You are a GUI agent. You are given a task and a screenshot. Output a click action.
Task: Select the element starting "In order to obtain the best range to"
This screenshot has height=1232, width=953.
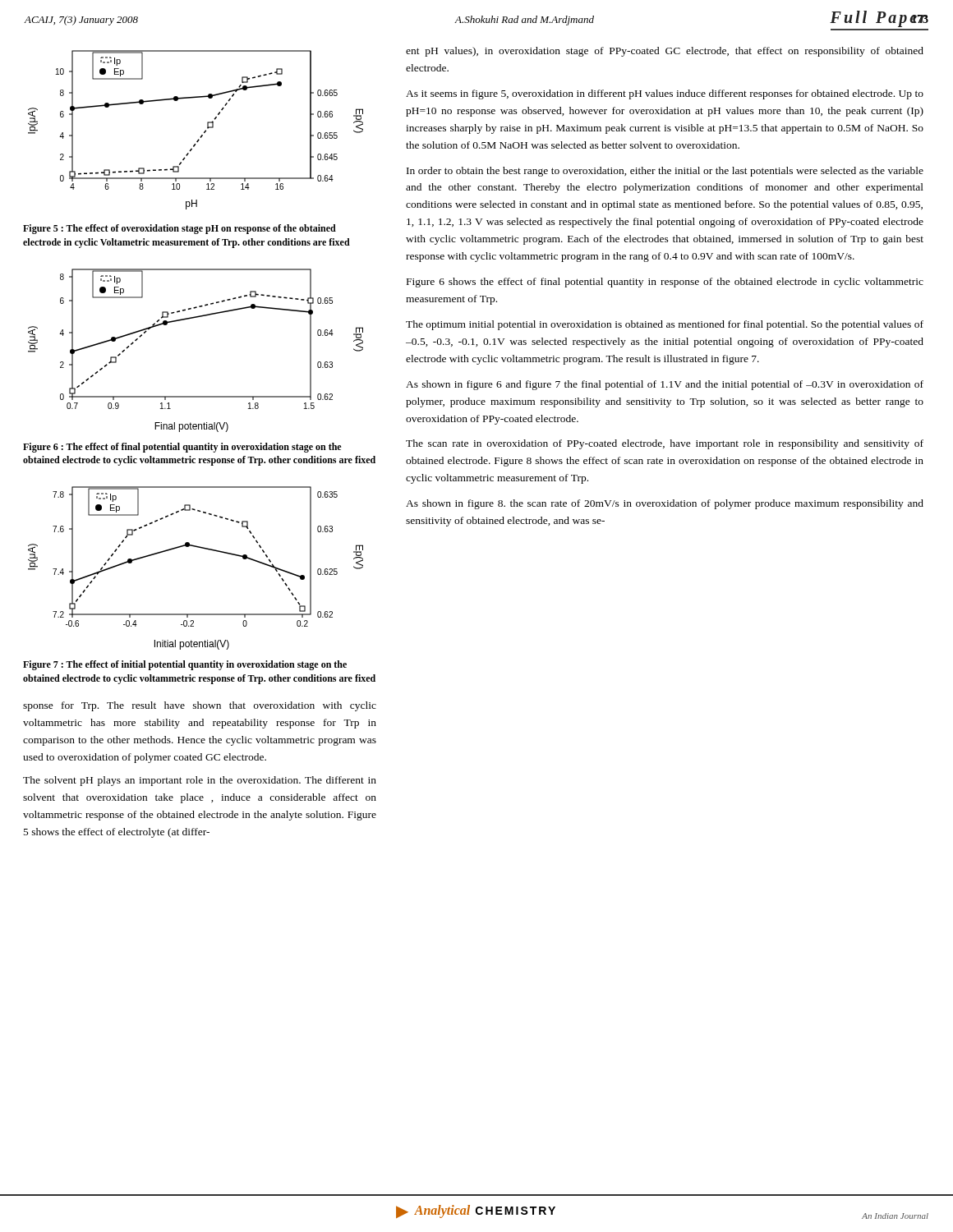coord(665,213)
